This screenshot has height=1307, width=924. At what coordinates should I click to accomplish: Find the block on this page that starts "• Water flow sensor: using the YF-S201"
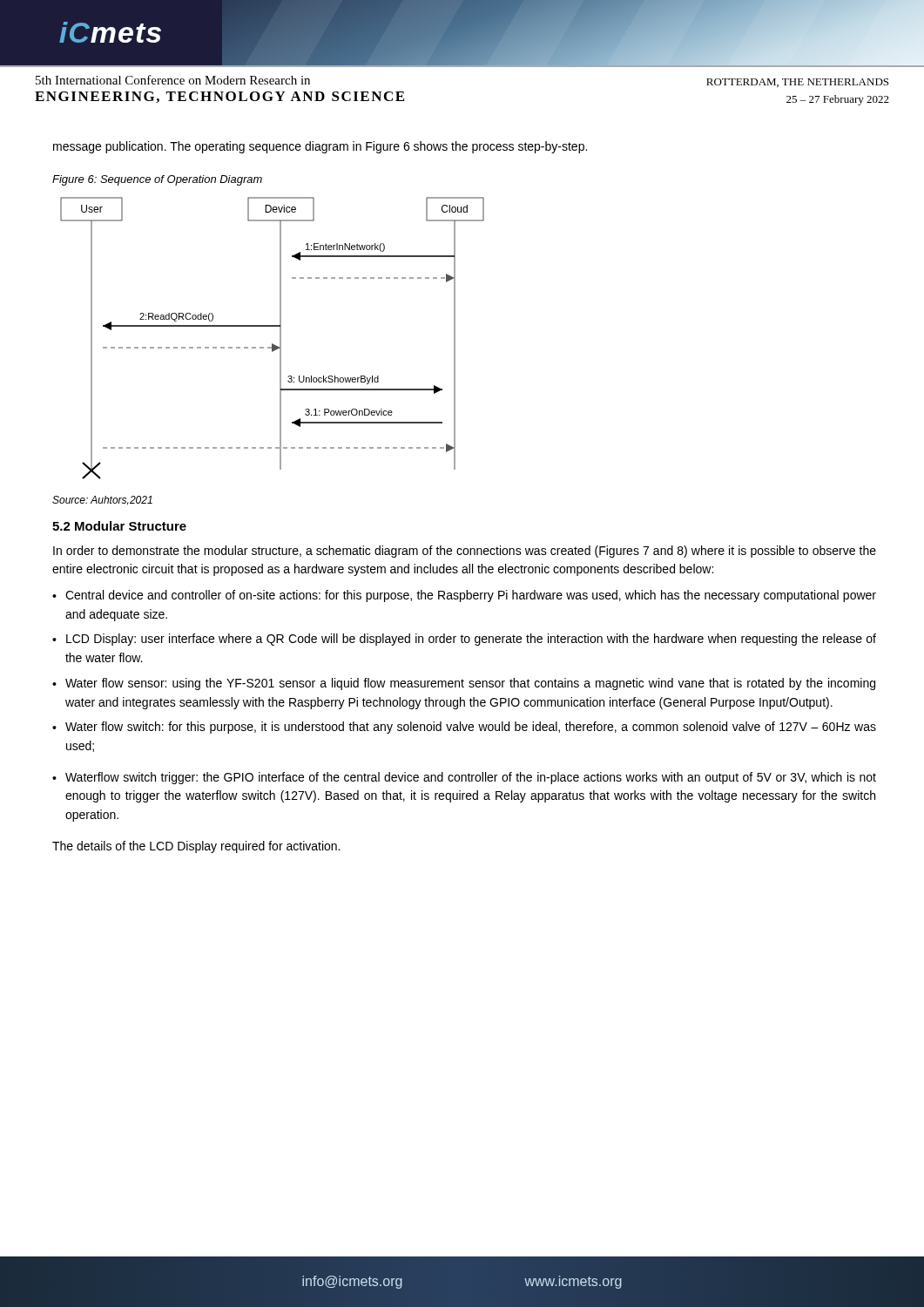464,693
